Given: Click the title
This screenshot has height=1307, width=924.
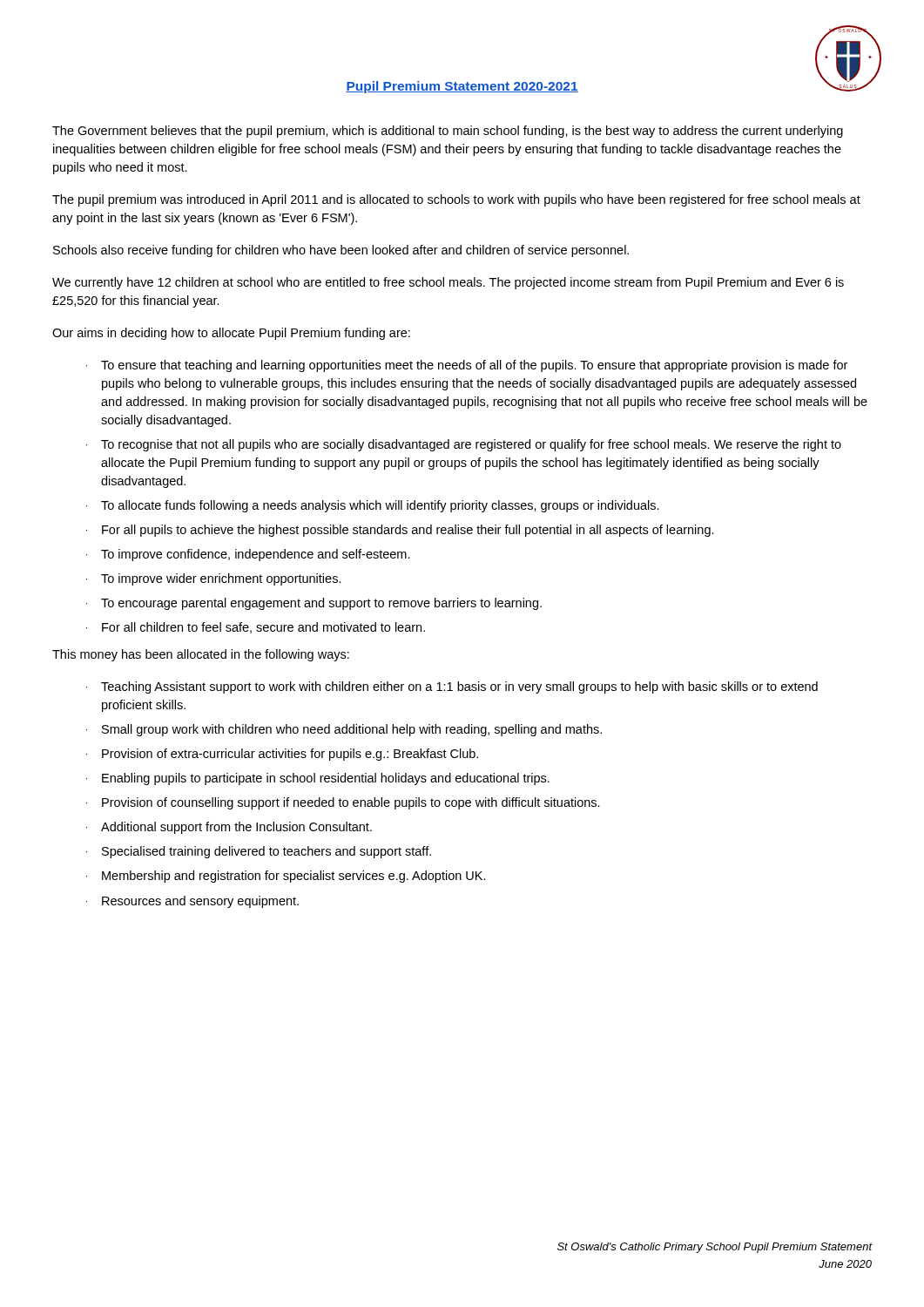Looking at the screenshot, I should tap(462, 86).
